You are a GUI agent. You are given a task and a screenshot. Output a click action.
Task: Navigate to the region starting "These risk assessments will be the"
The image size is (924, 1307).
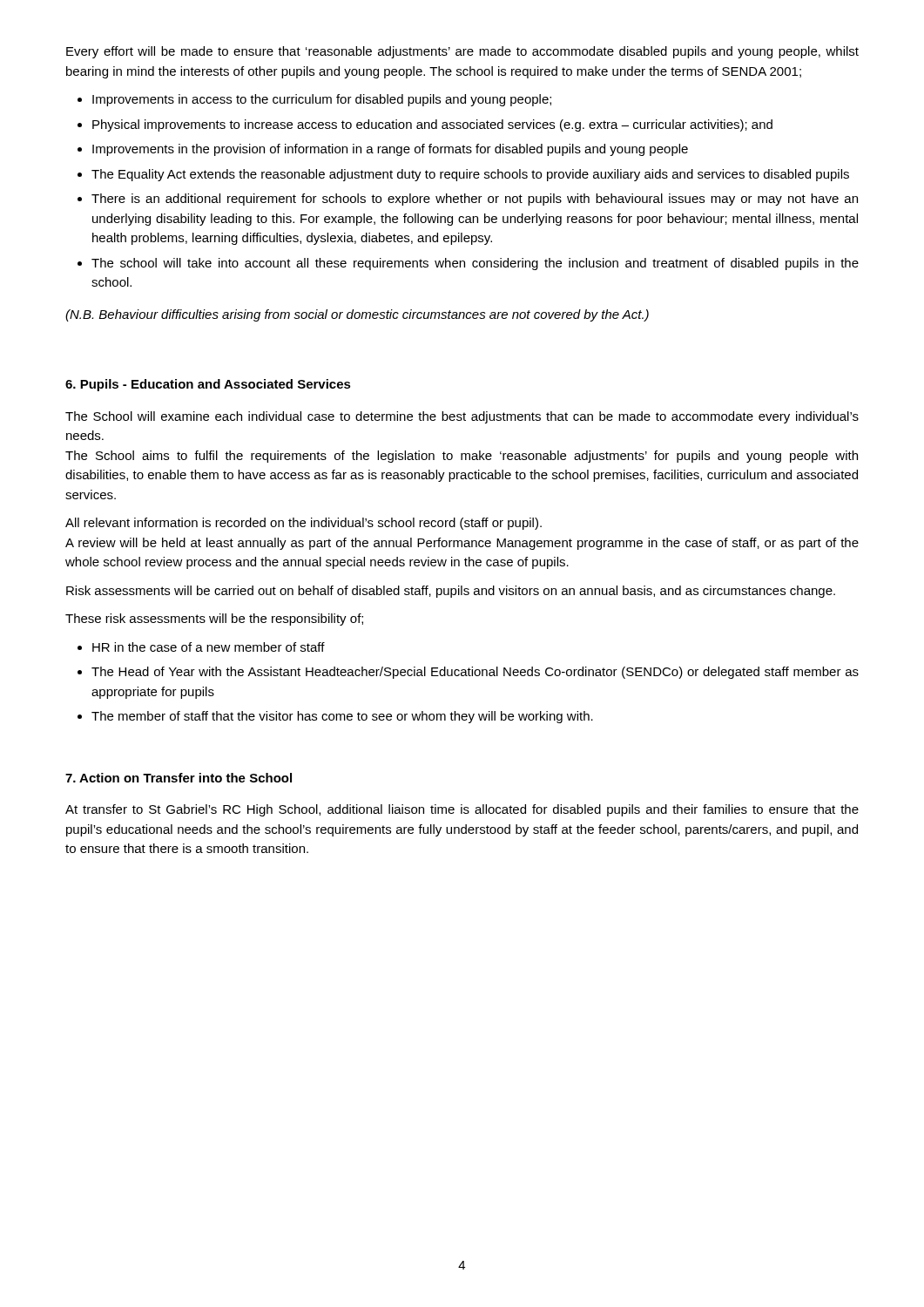pos(214,620)
